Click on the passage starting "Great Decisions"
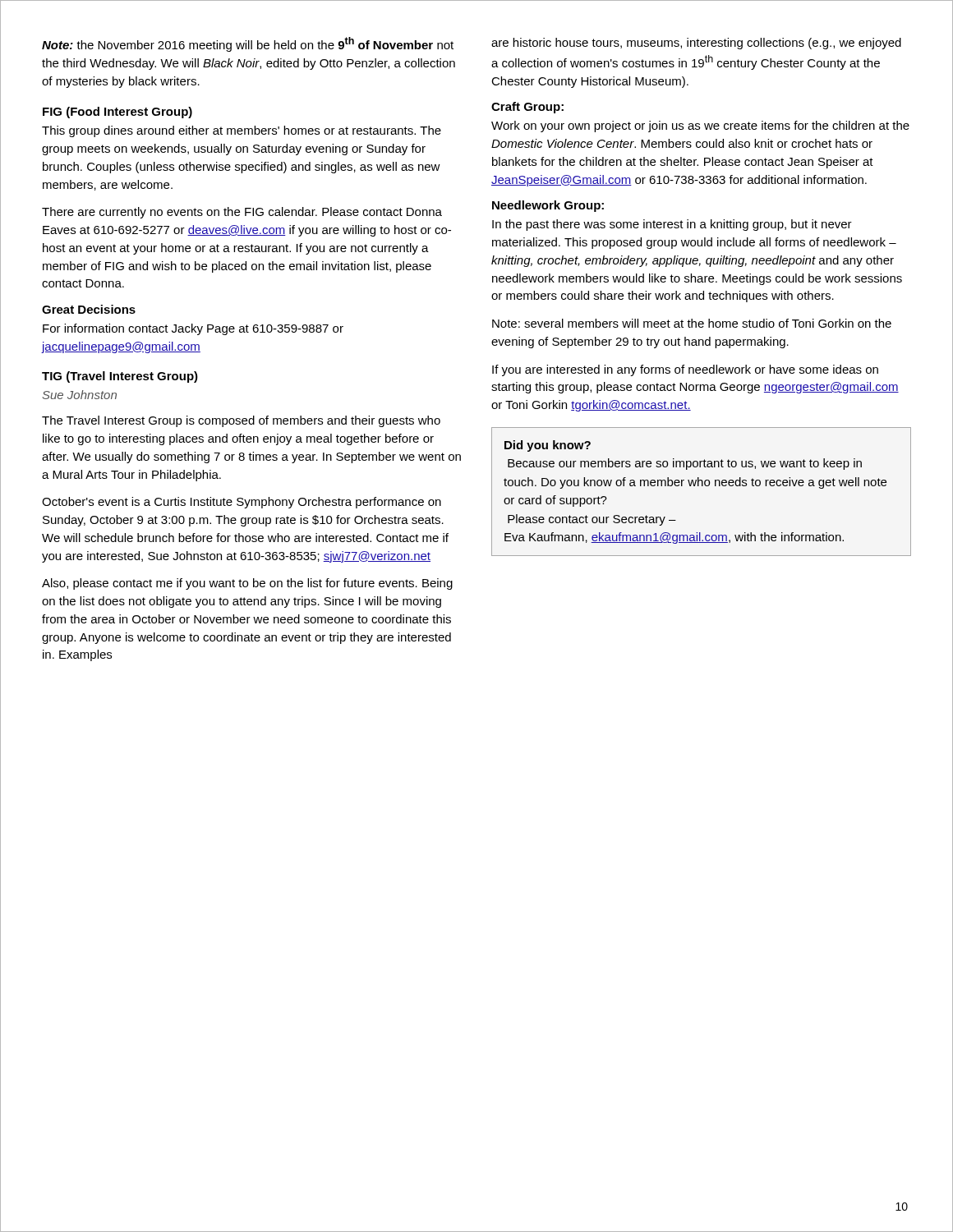 coord(89,309)
